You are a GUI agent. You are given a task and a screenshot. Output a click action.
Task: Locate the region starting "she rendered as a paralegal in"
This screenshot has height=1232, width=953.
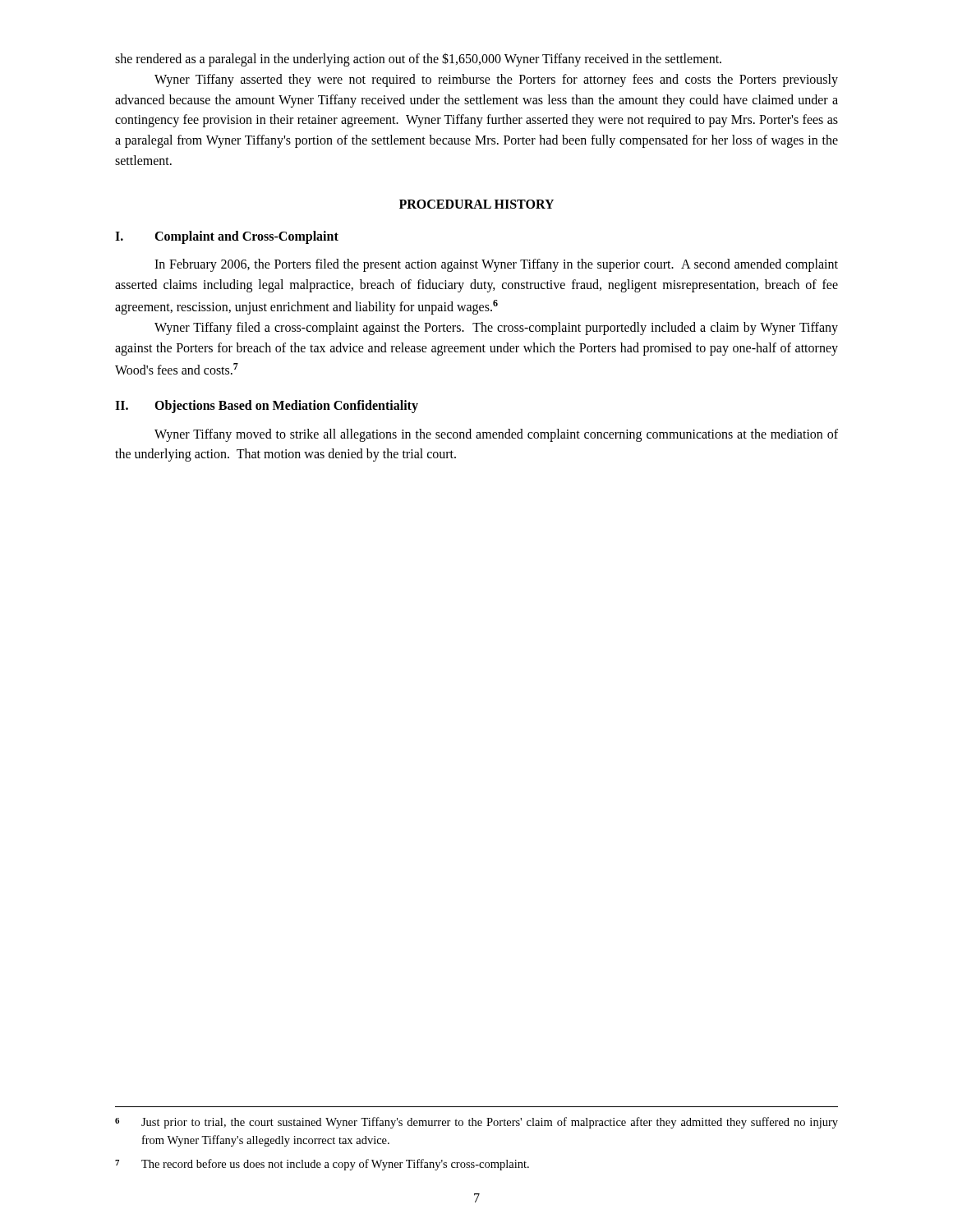point(476,59)
